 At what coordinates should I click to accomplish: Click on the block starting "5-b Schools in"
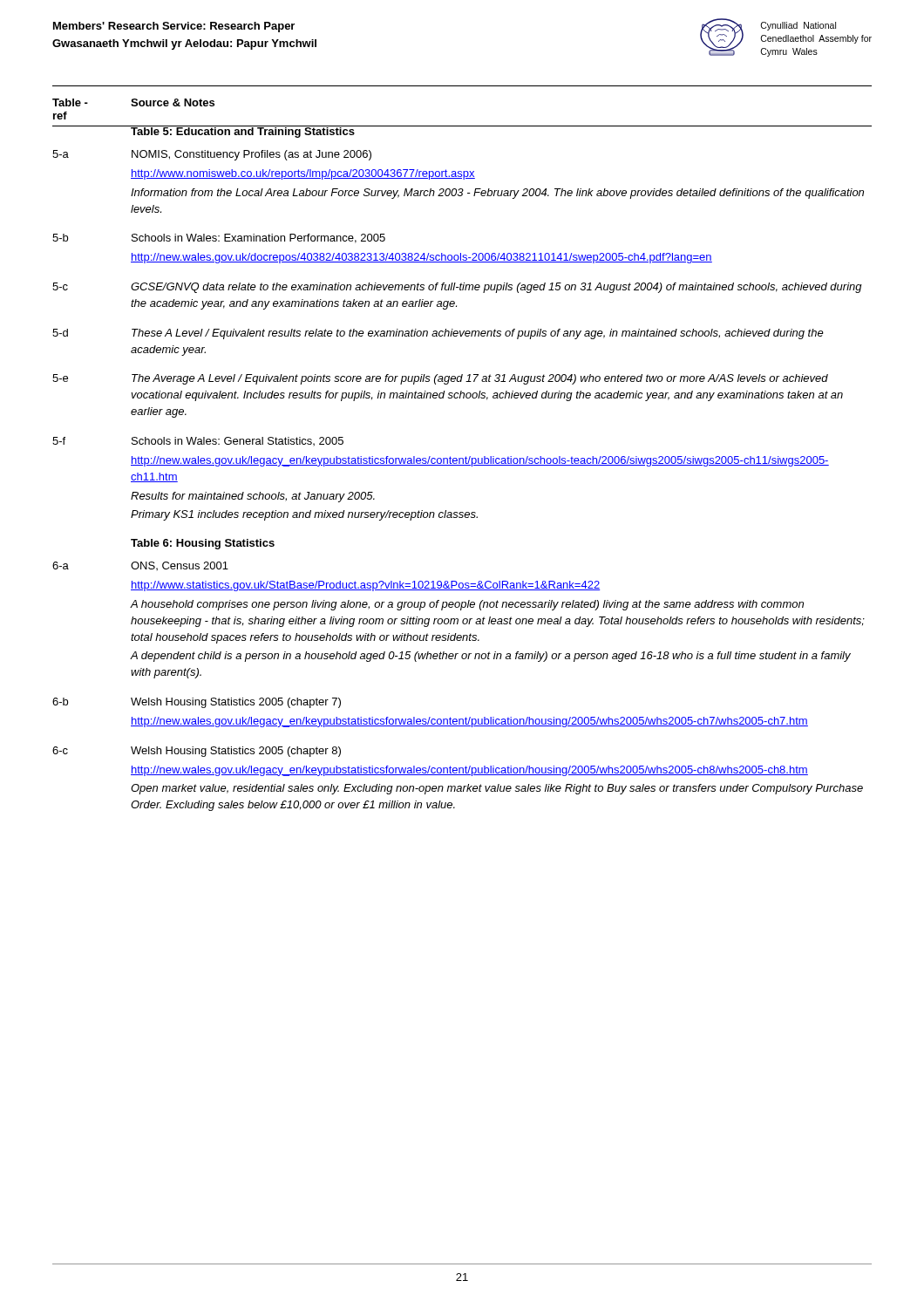(462, 250)
